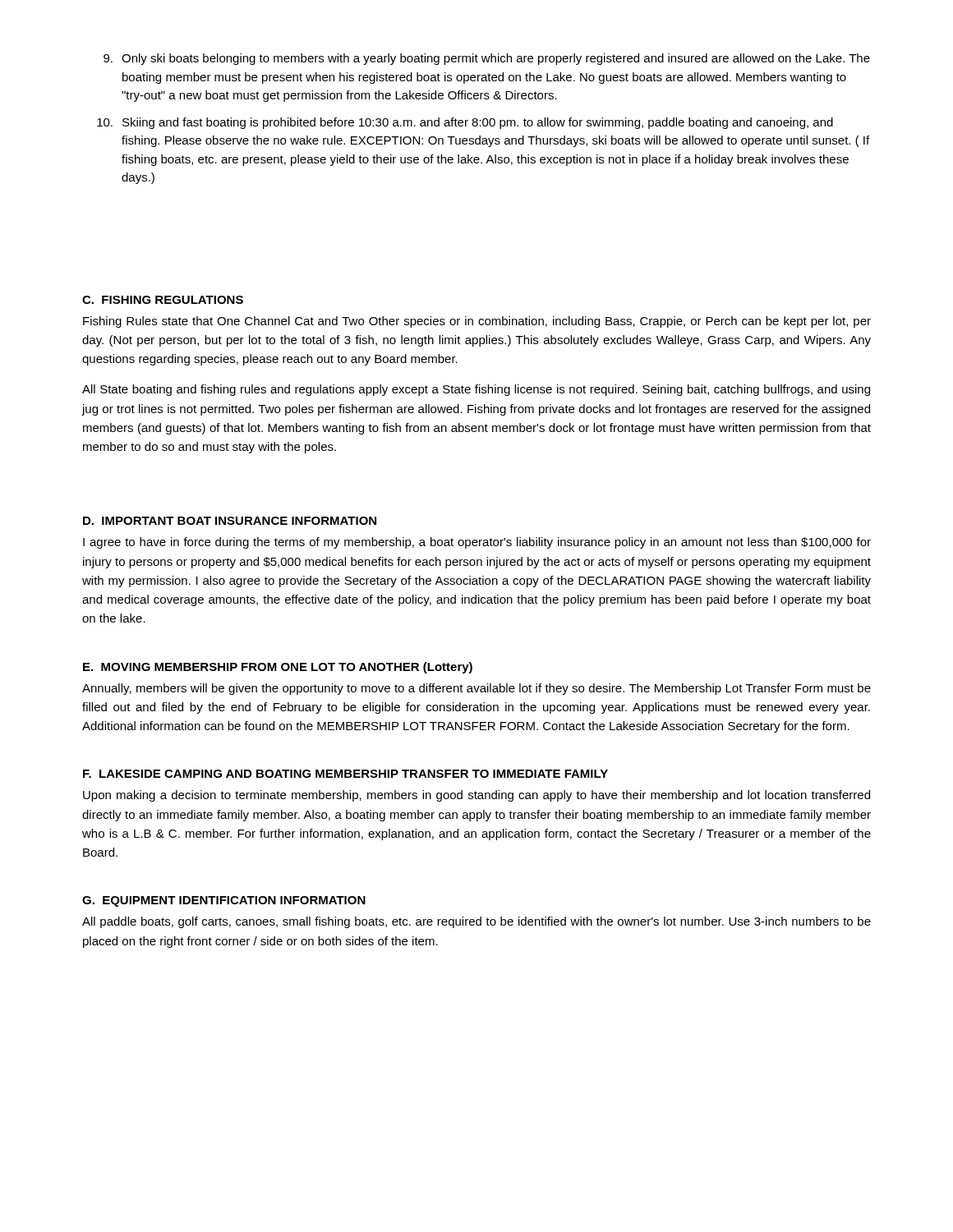
Task: Point to the text block starting "E. MOVING MEMBERSHIP FROM"
Action: coord(278,666)
